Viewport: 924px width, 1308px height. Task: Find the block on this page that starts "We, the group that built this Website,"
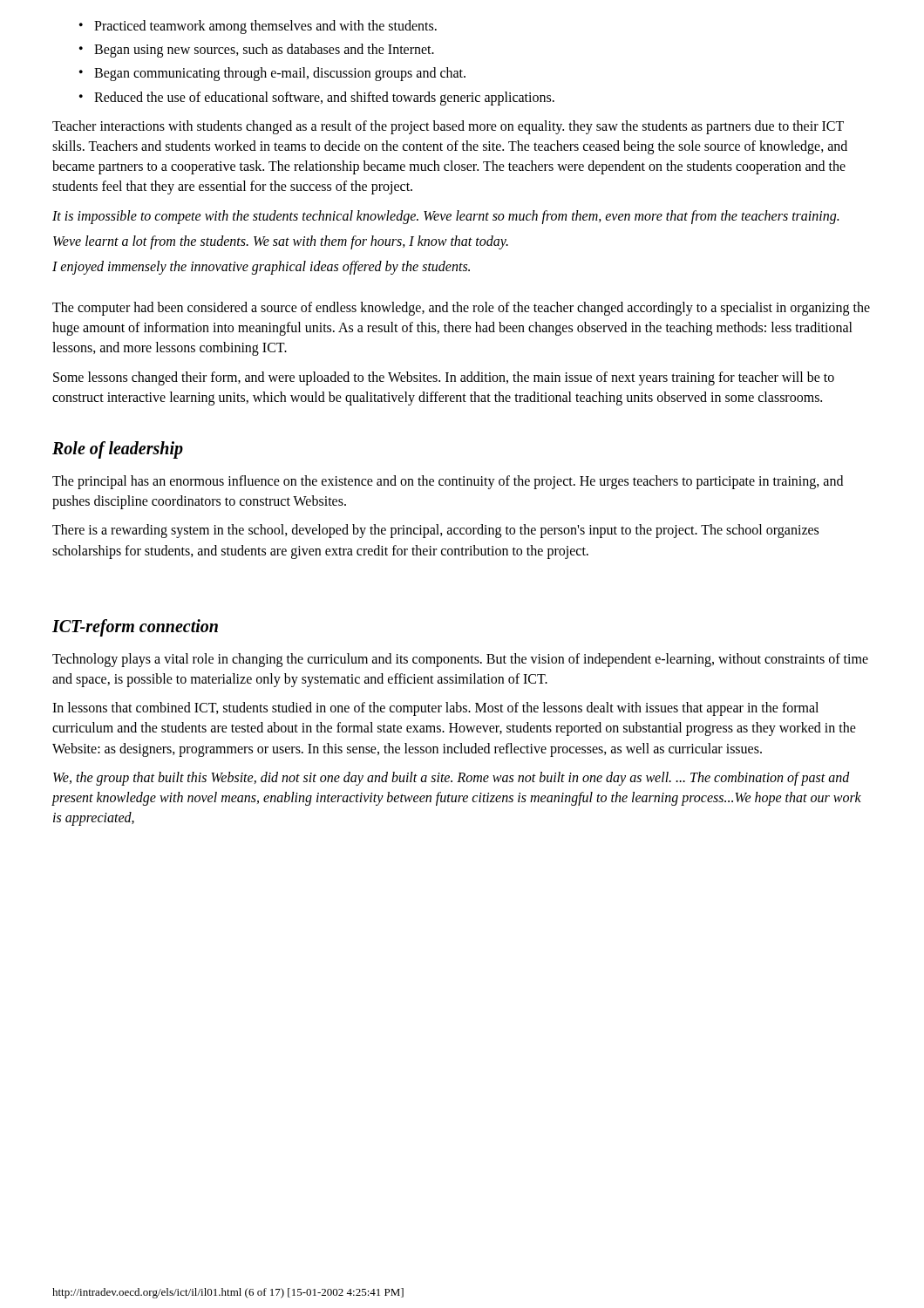pos(457,797)
